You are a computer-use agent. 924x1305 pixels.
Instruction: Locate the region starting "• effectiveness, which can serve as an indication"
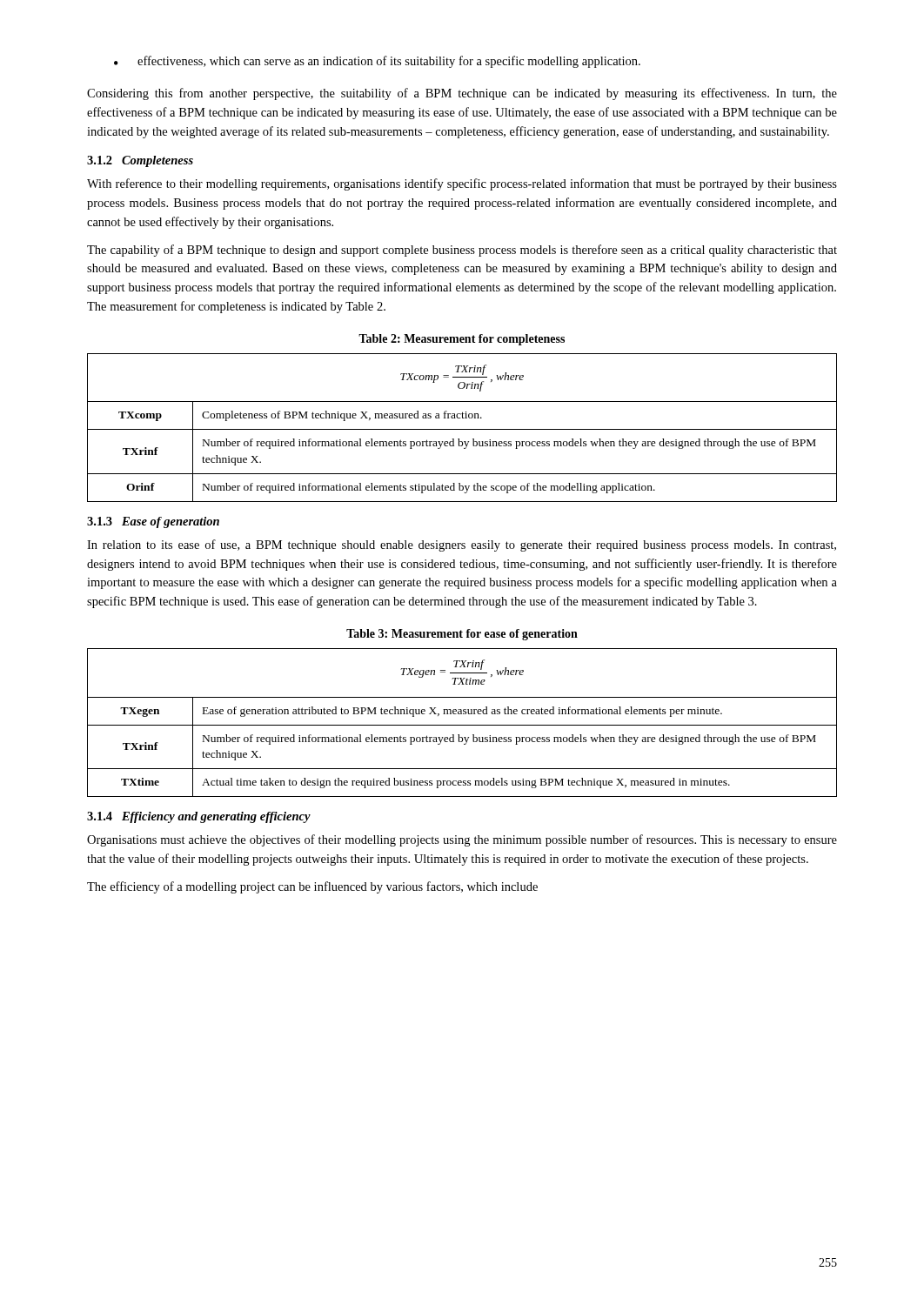(x=475, y=64)
